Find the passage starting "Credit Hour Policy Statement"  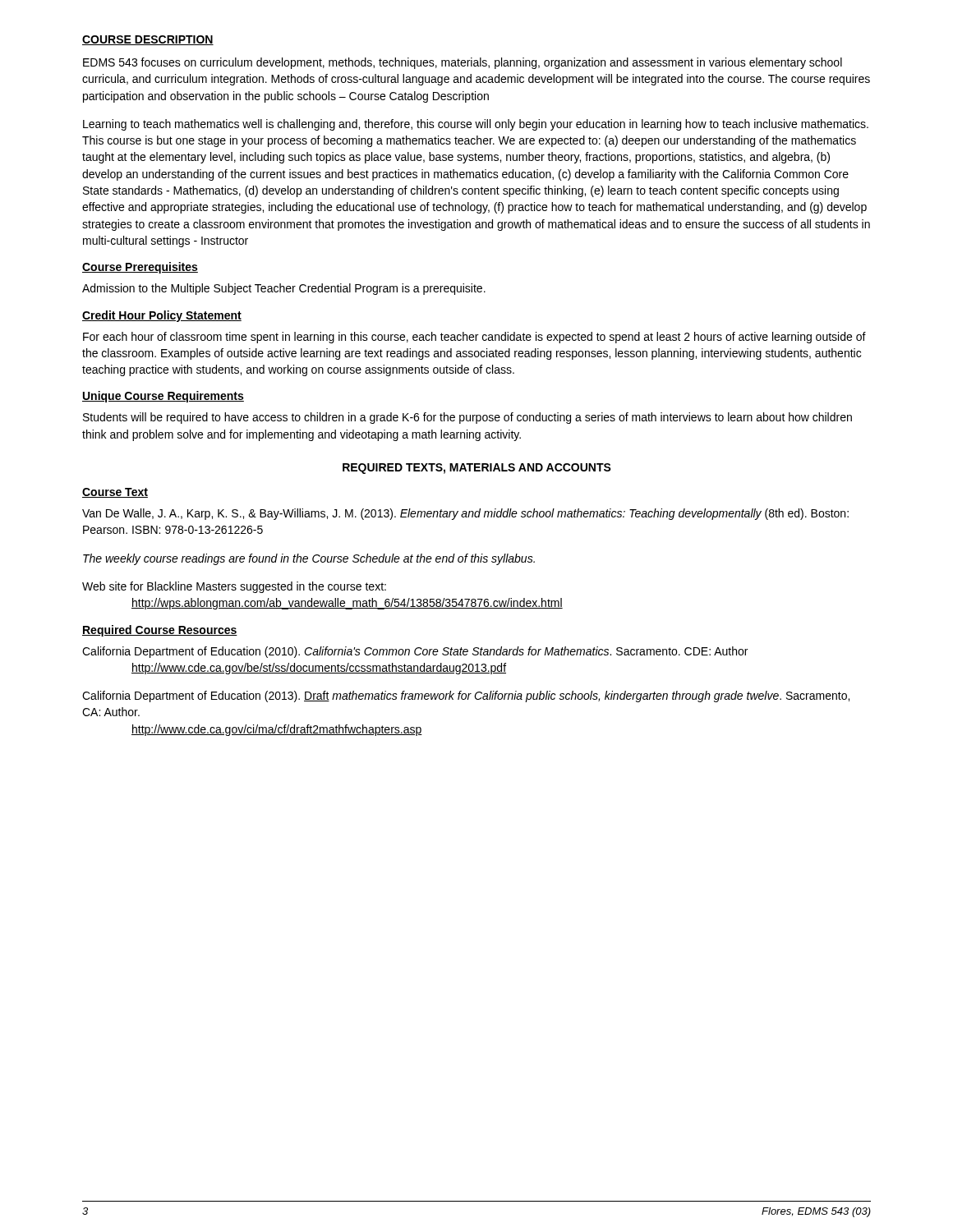[162, 315]
